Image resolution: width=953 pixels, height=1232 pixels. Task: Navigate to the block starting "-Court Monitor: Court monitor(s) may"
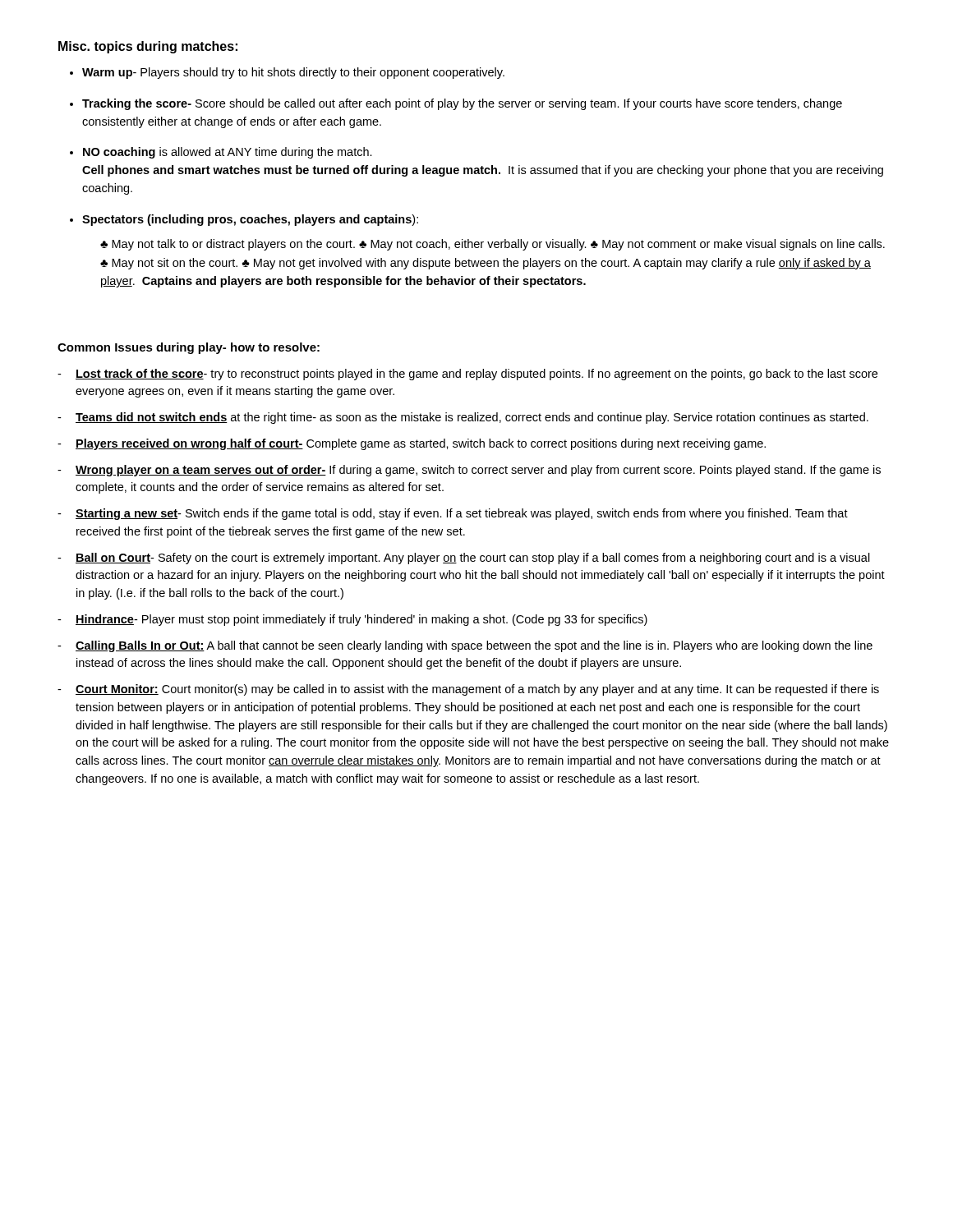pyautogui.click(x=476, y=735)
